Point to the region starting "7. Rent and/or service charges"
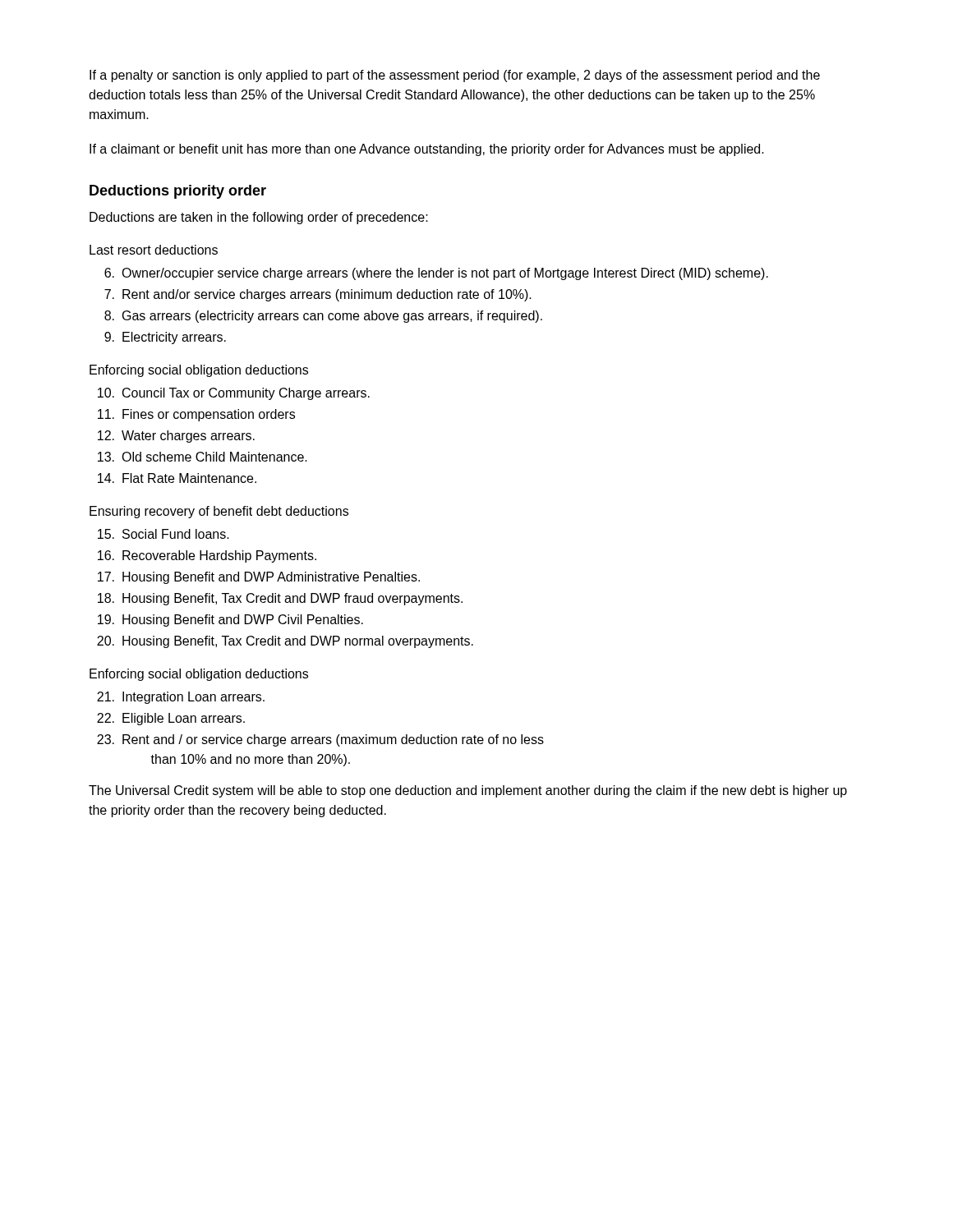The width and height of the screenshot is (953, 1232). tap(476, 295)
